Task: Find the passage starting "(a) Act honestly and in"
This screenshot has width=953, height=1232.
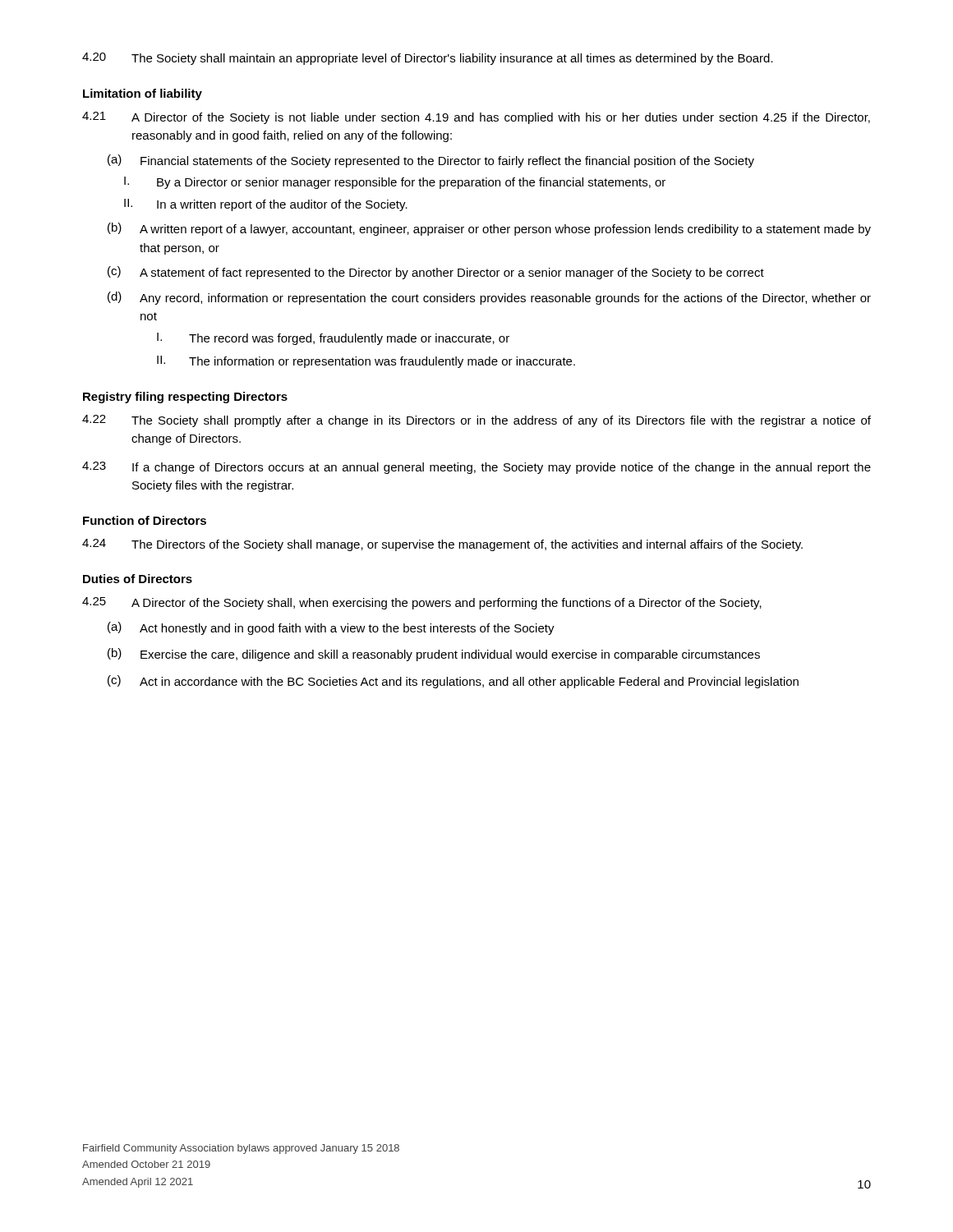Action: tap(489, 628)
